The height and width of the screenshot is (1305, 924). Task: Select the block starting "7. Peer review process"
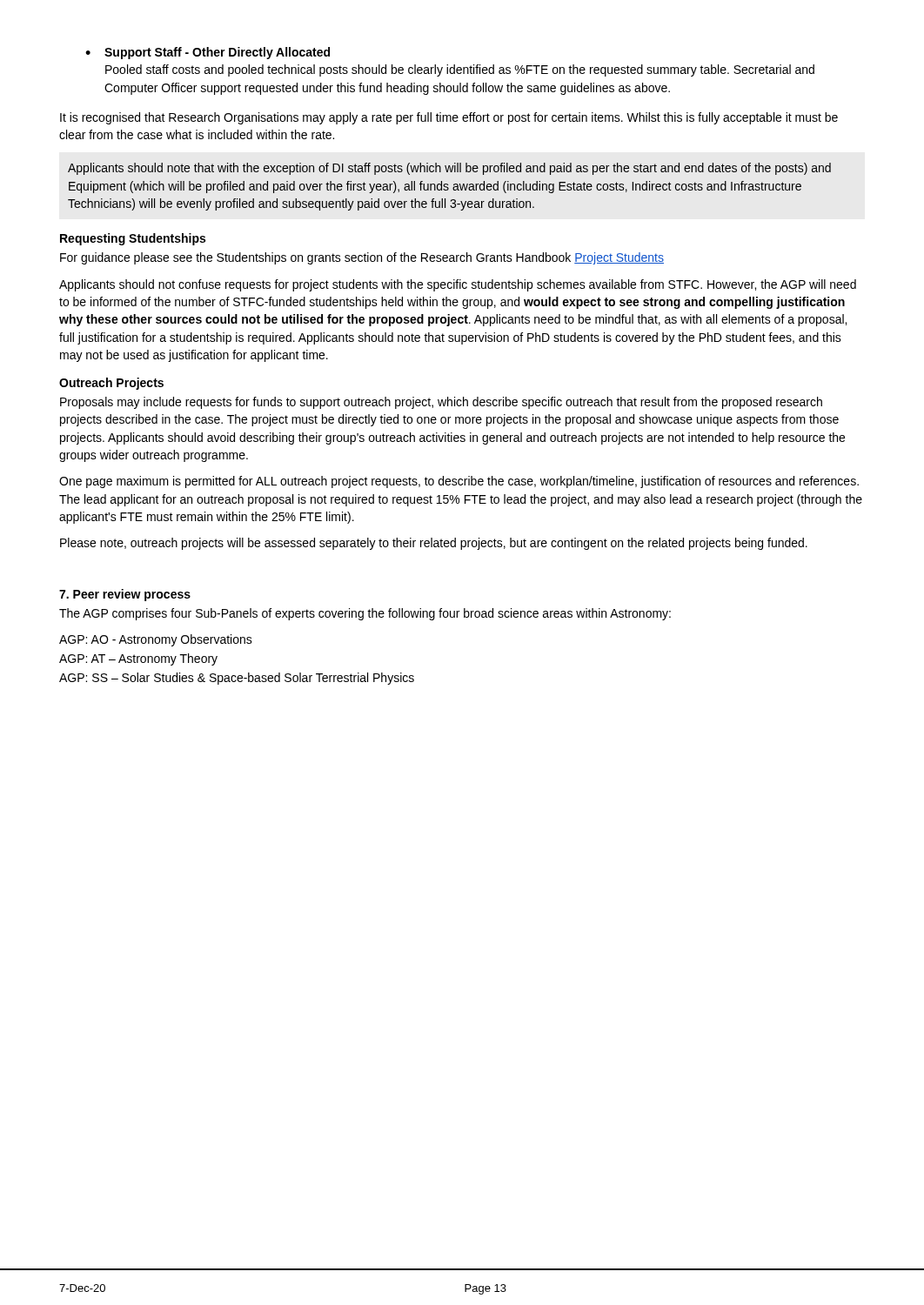point(125,594)
